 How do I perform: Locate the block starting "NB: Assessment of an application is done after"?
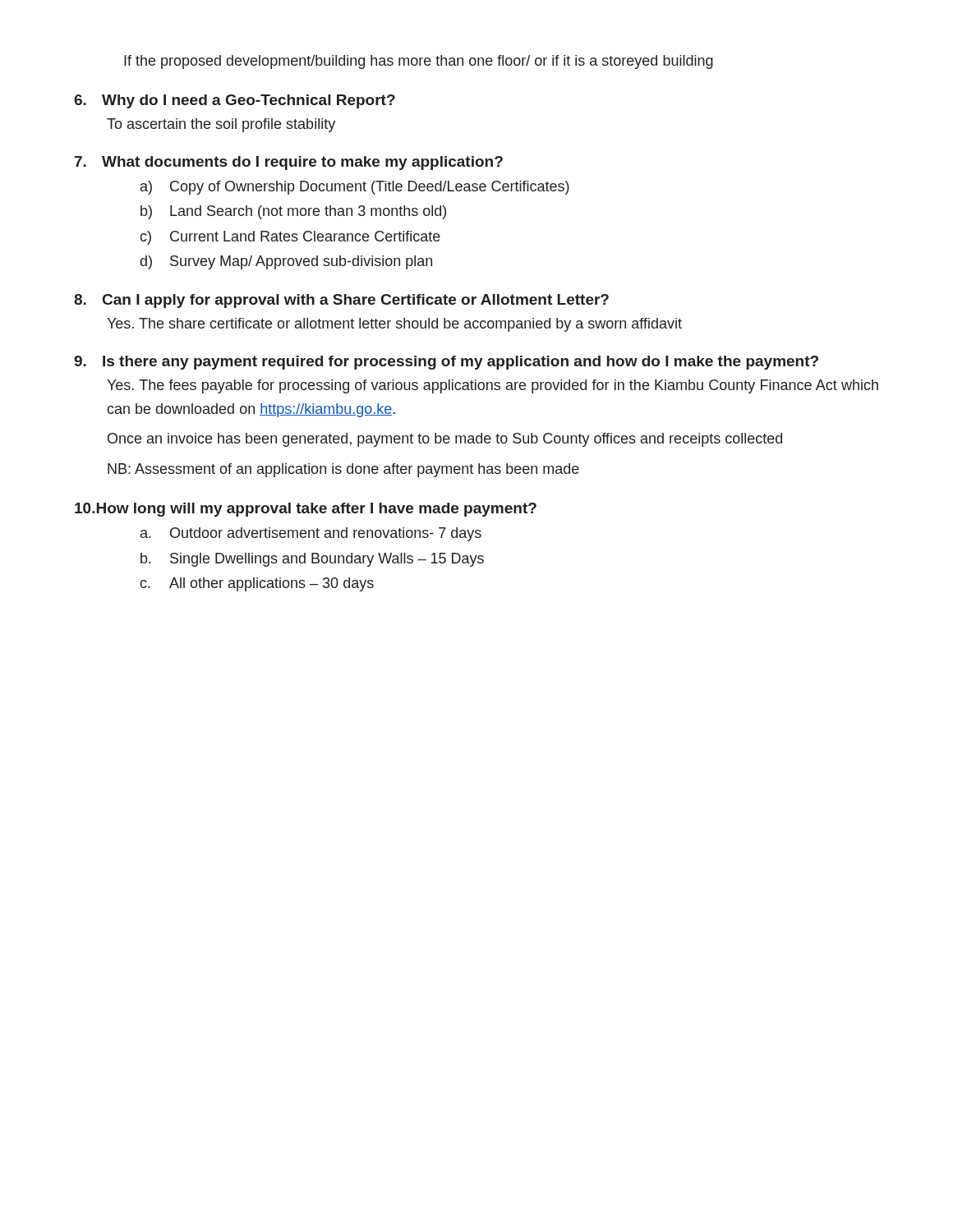(x=343, y=469)
